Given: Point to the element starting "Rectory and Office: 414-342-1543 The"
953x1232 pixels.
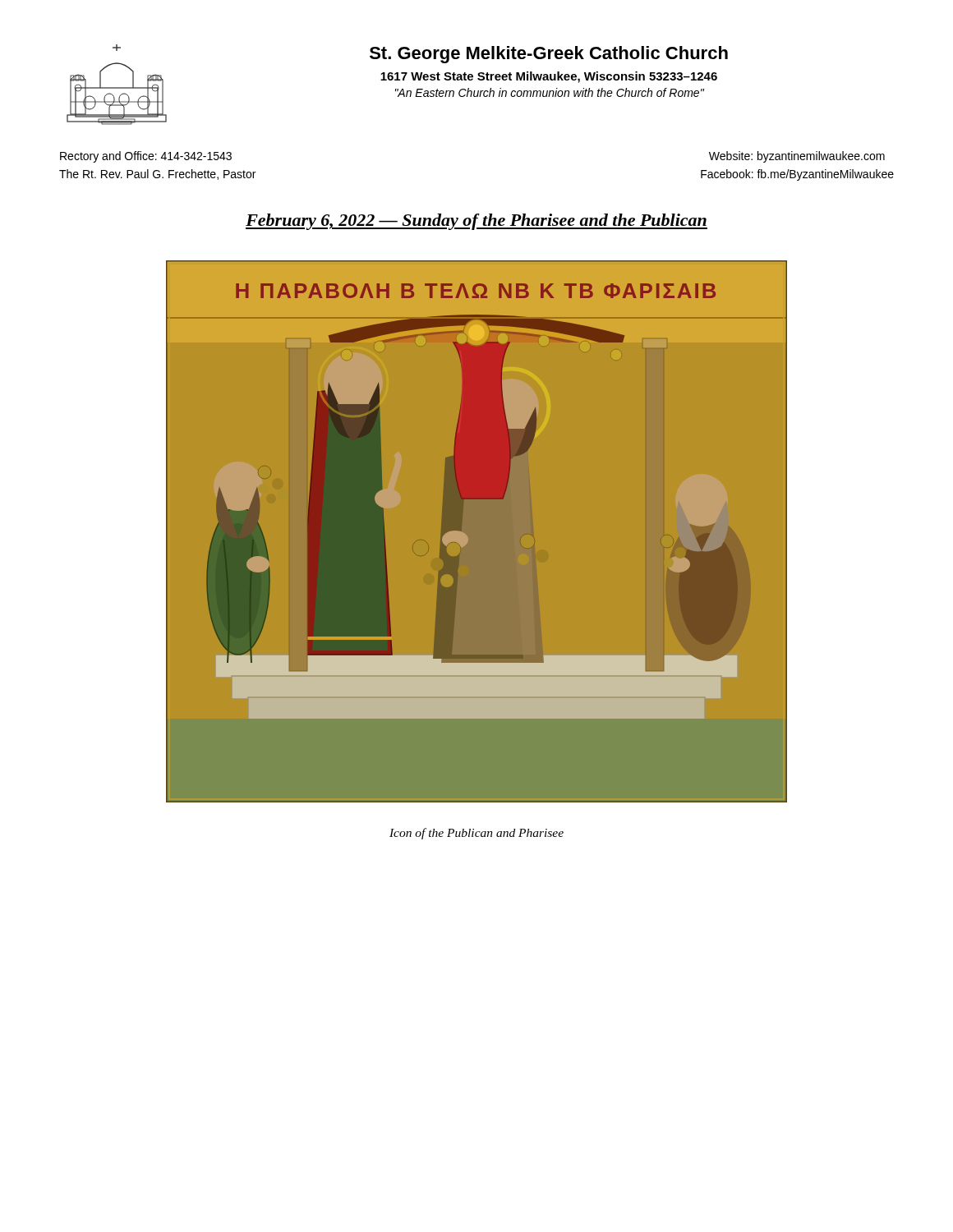Looking at the screenshot, I should tap(157, 165).
